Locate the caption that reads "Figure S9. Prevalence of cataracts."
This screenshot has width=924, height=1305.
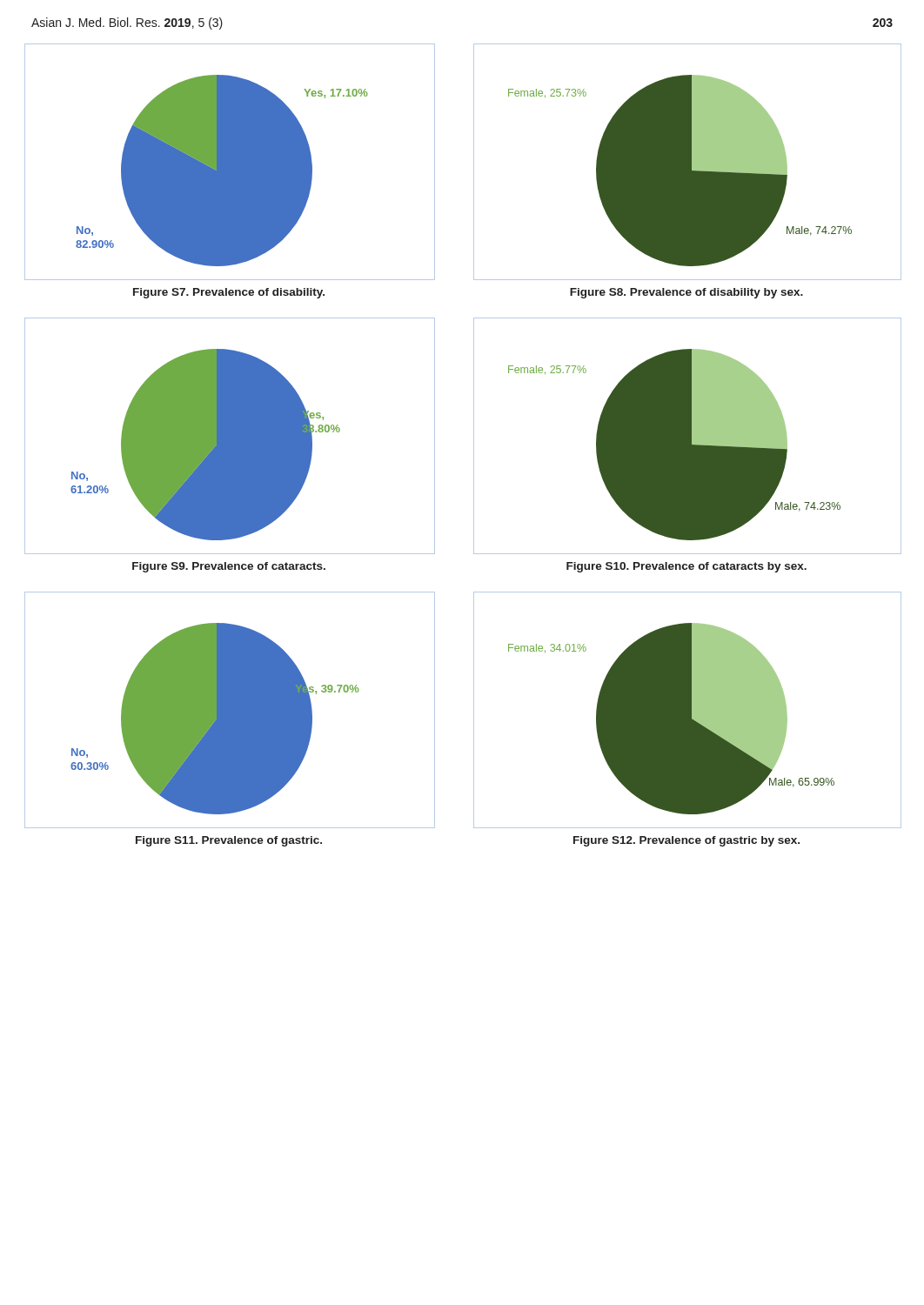pyautogui.click(x=229, y=566)
